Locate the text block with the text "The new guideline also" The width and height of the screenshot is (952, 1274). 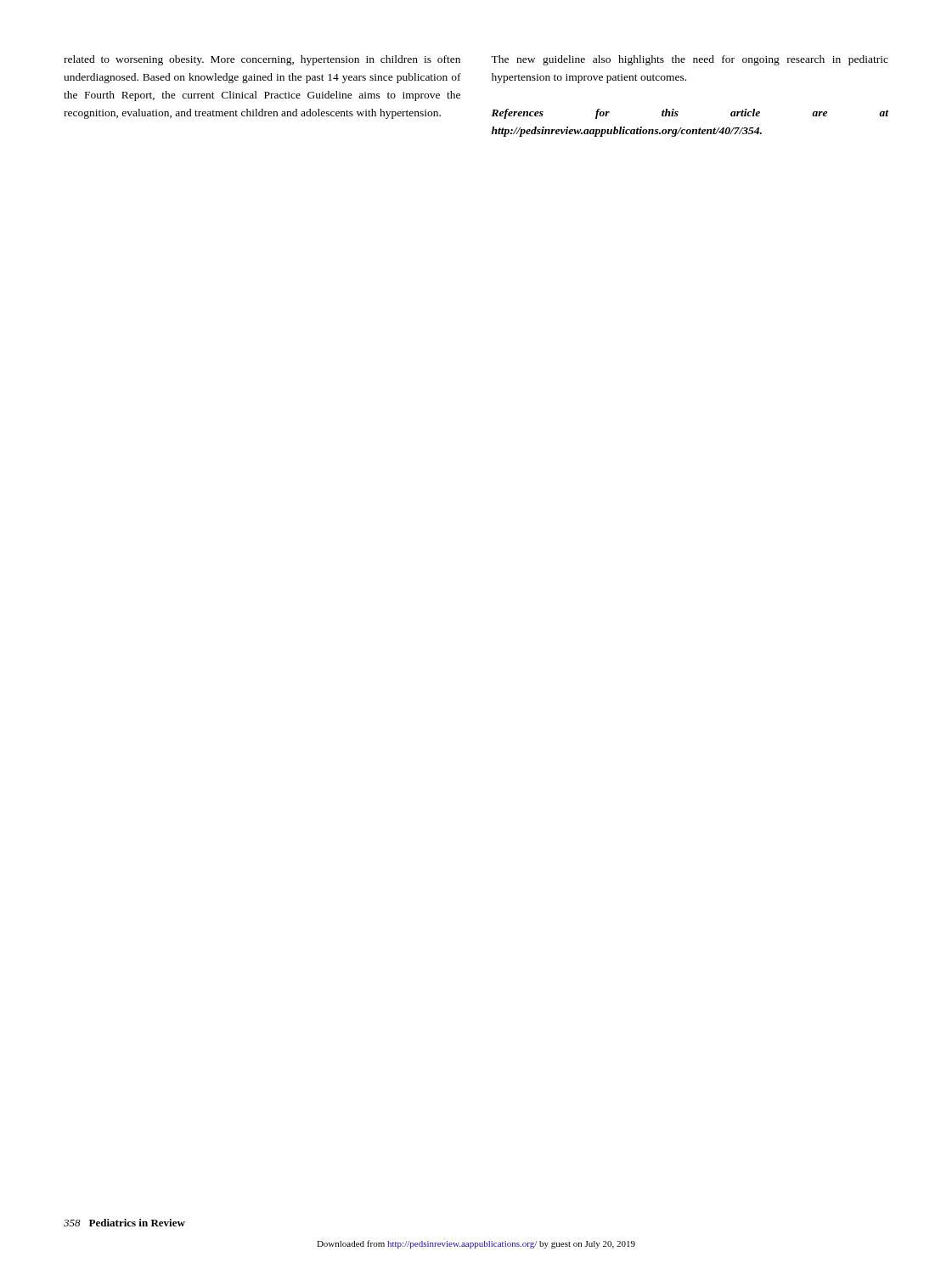[x=690, y=69]
